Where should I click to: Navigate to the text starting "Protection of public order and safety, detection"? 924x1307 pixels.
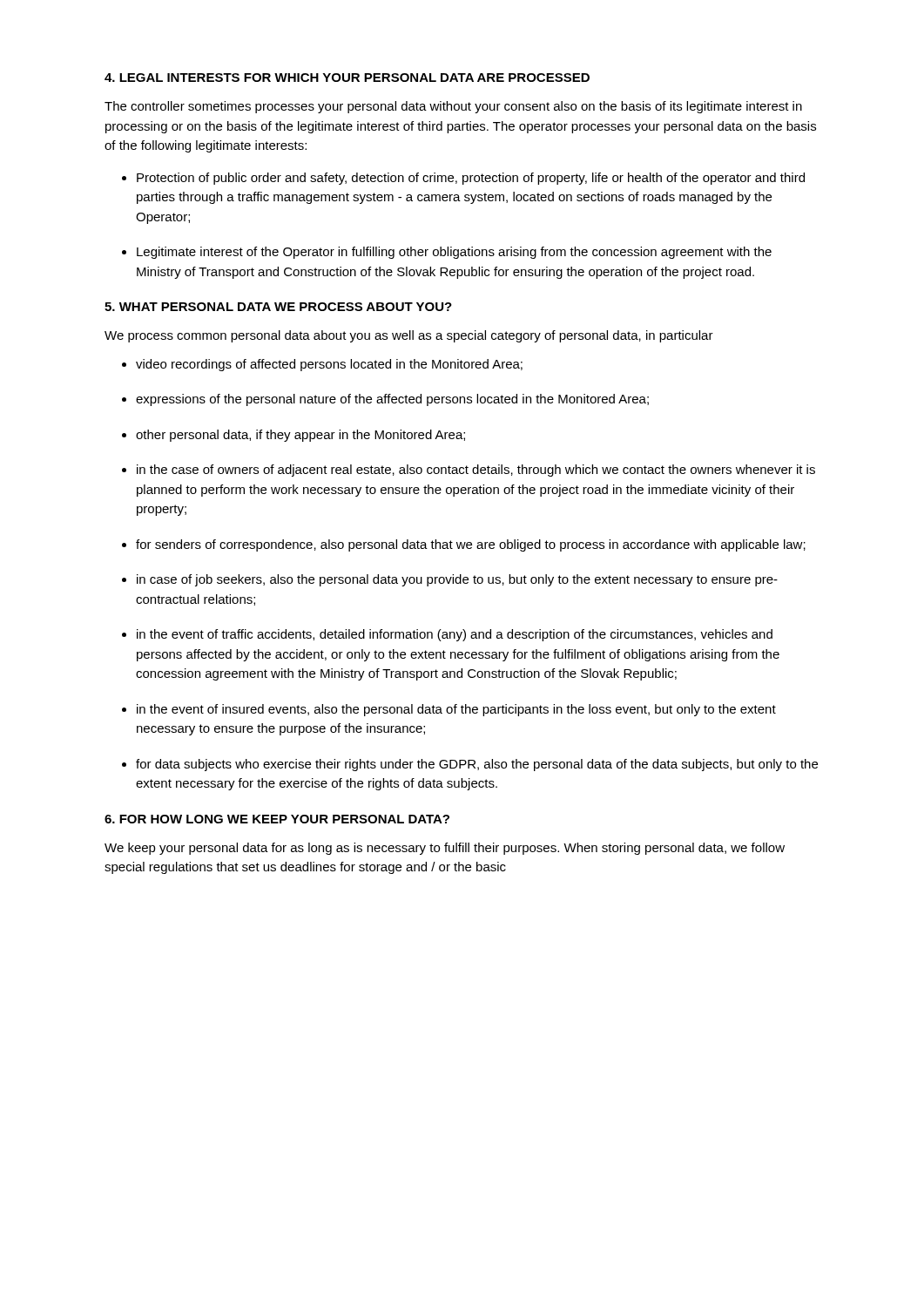pyautogui.click(x=471, y=197)
